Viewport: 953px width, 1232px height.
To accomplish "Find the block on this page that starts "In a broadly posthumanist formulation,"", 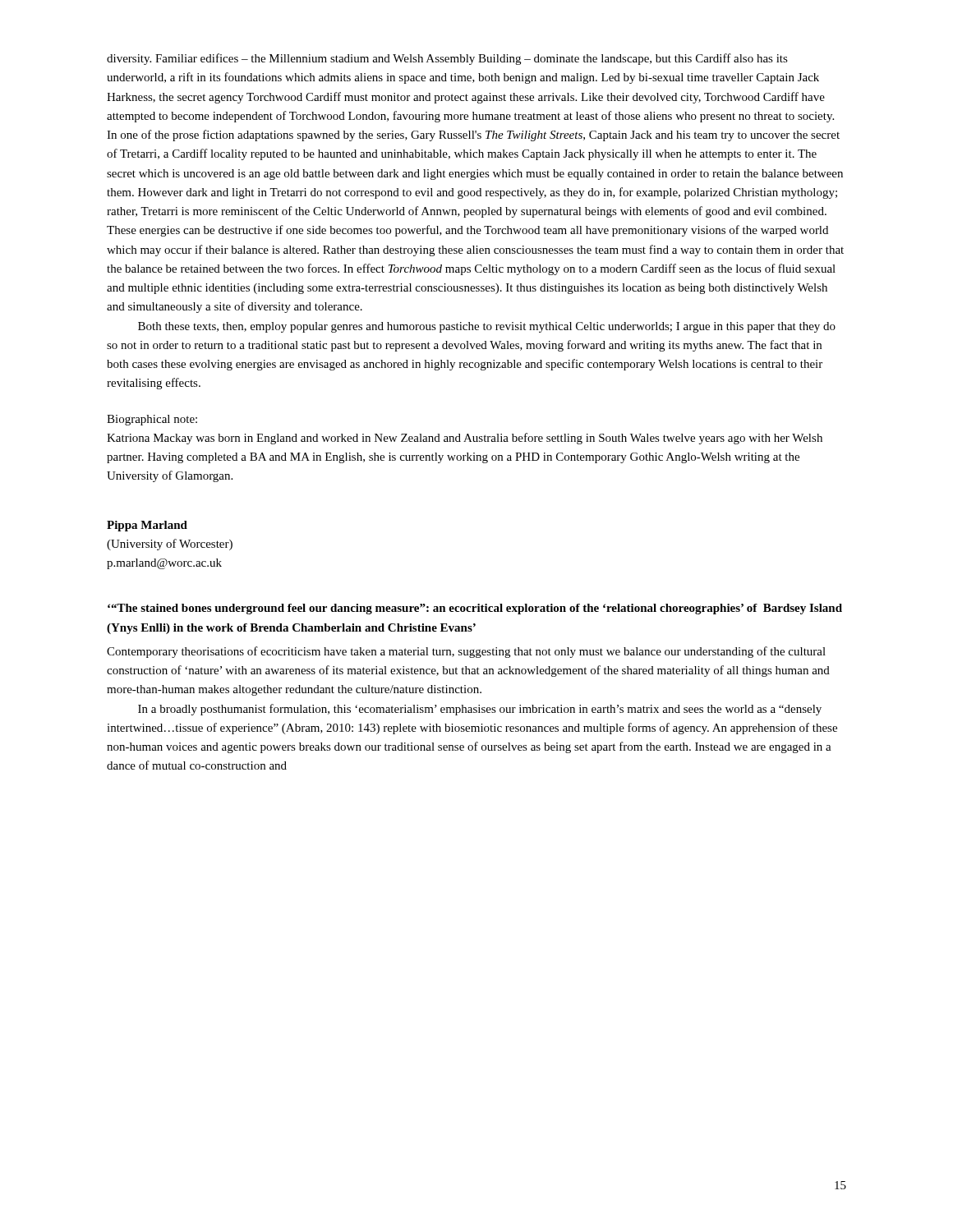I will click(x=472, y=737).
